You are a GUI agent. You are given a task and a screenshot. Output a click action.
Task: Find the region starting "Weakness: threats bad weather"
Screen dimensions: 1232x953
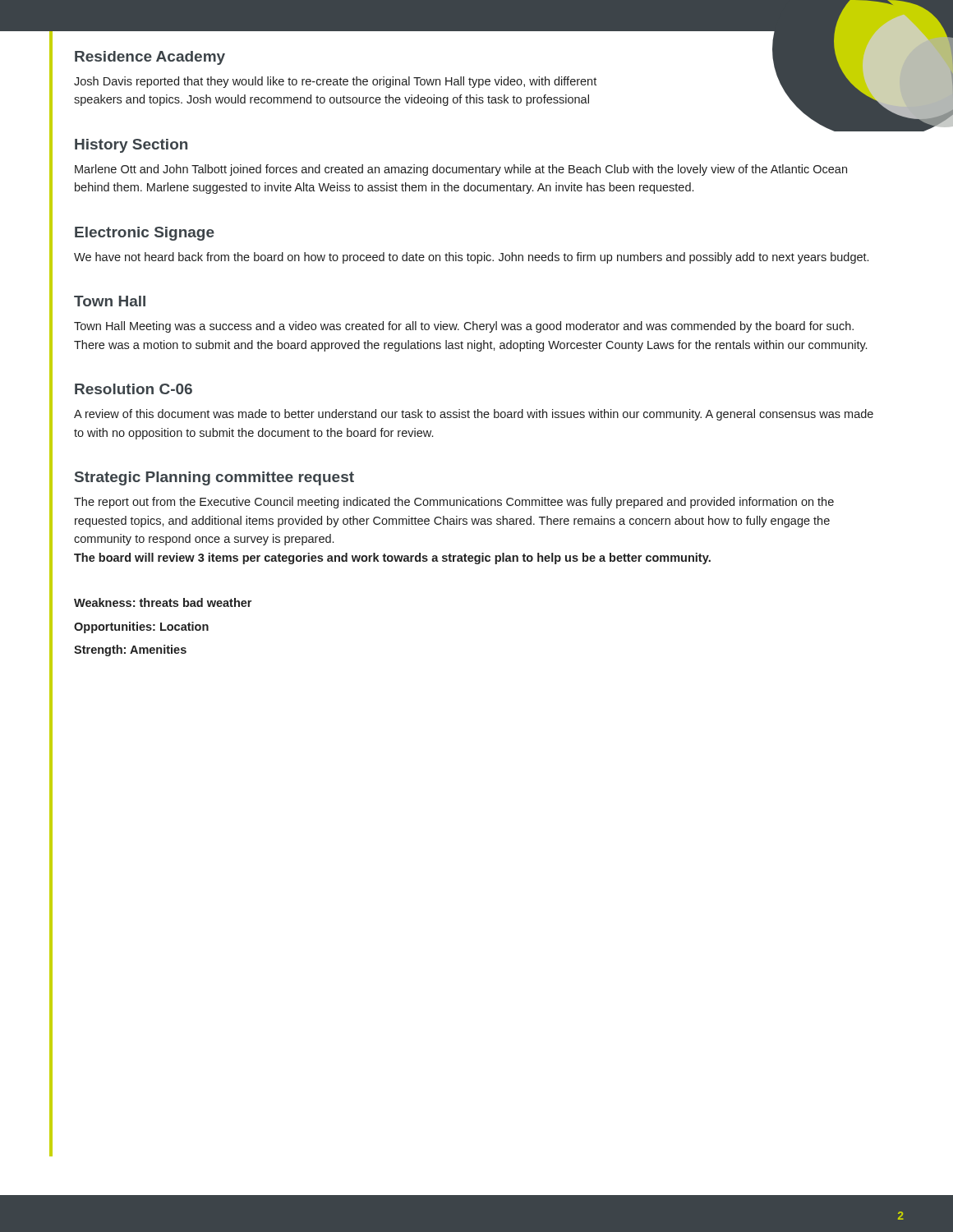[163, 603]
